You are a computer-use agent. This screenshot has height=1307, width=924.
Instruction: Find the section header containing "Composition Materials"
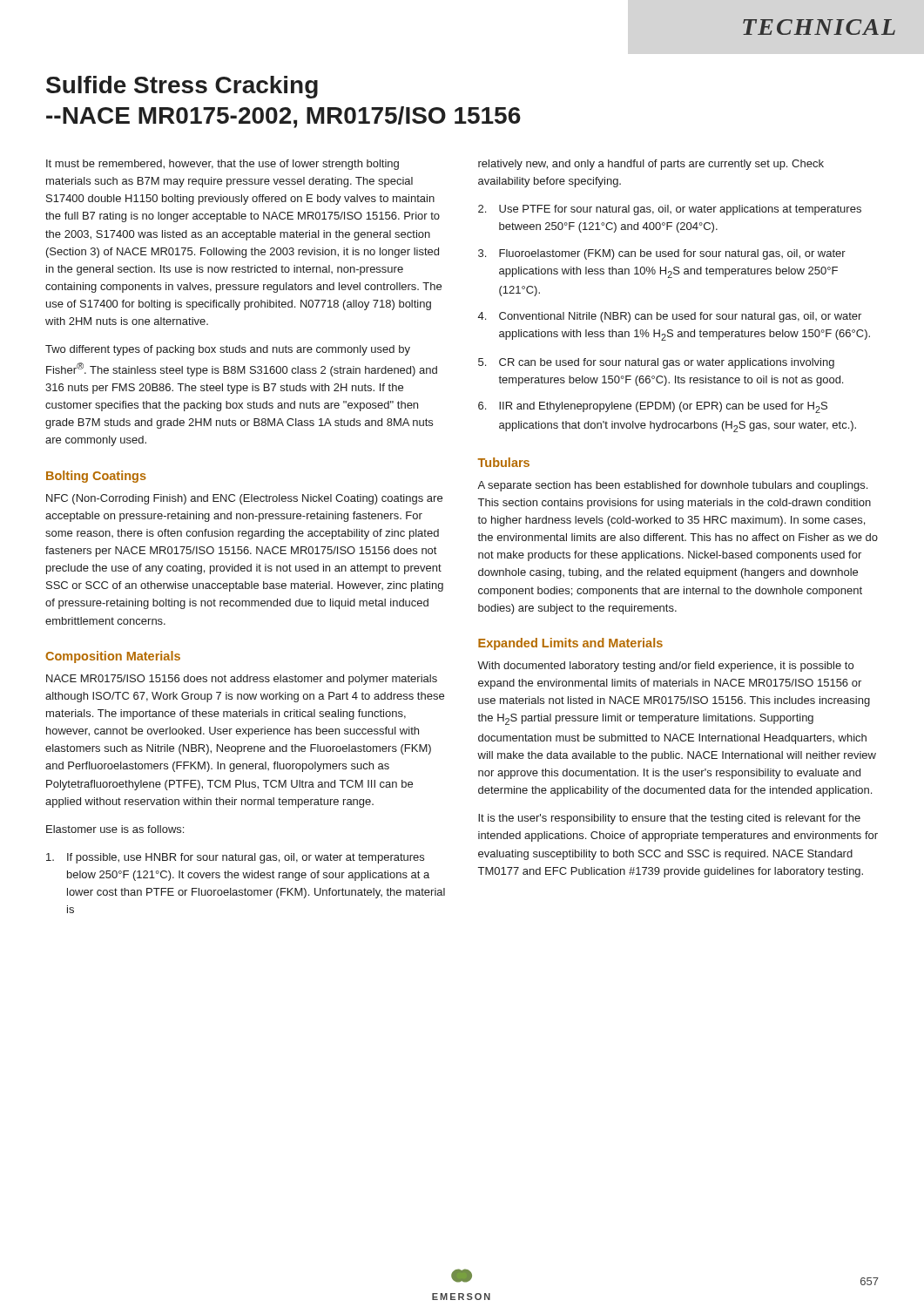click(113, 656)
